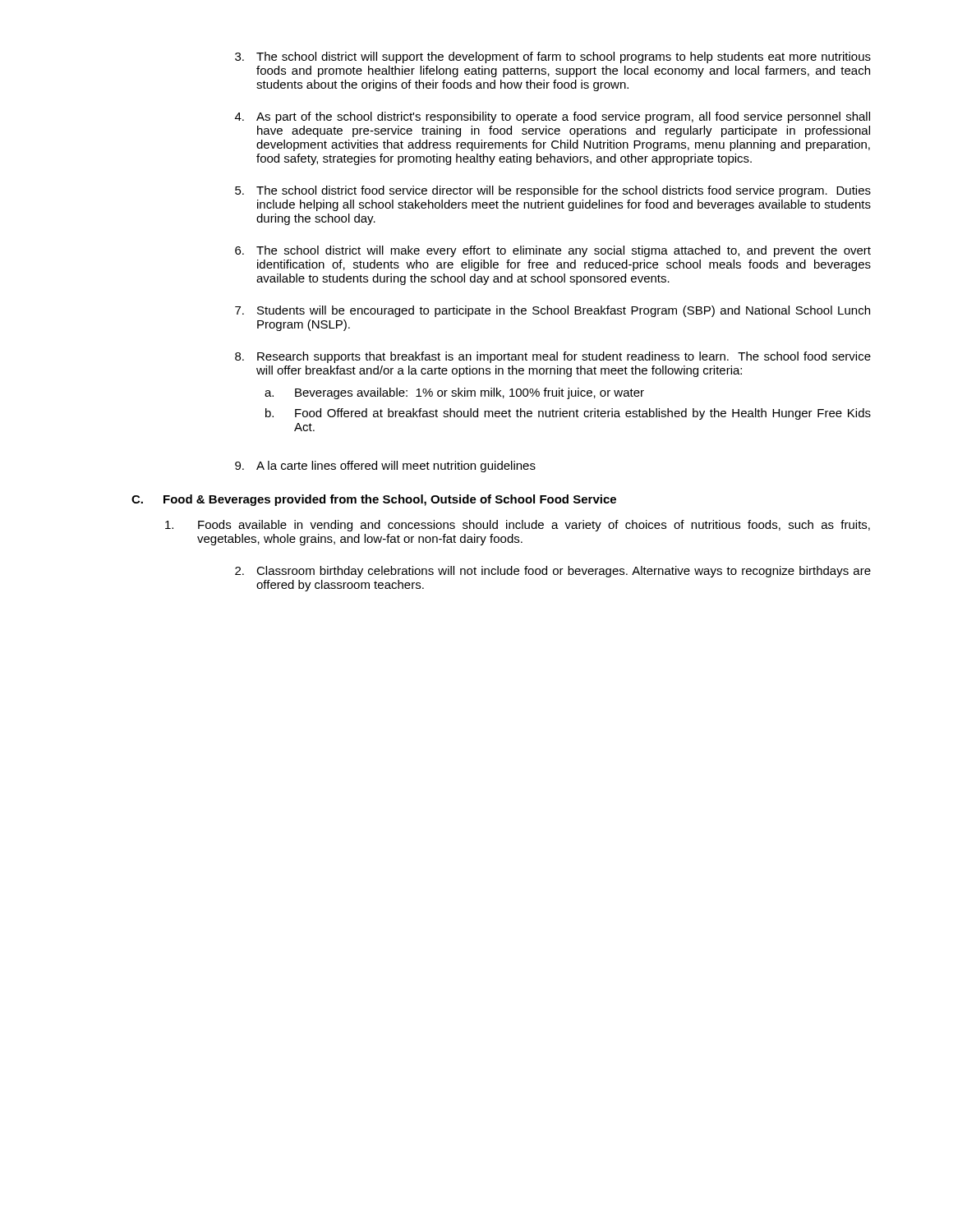Screen dimensions: 1232x953
Task: Click on the passage starting "7. Students will"
Action: click(x=542, y=317)
